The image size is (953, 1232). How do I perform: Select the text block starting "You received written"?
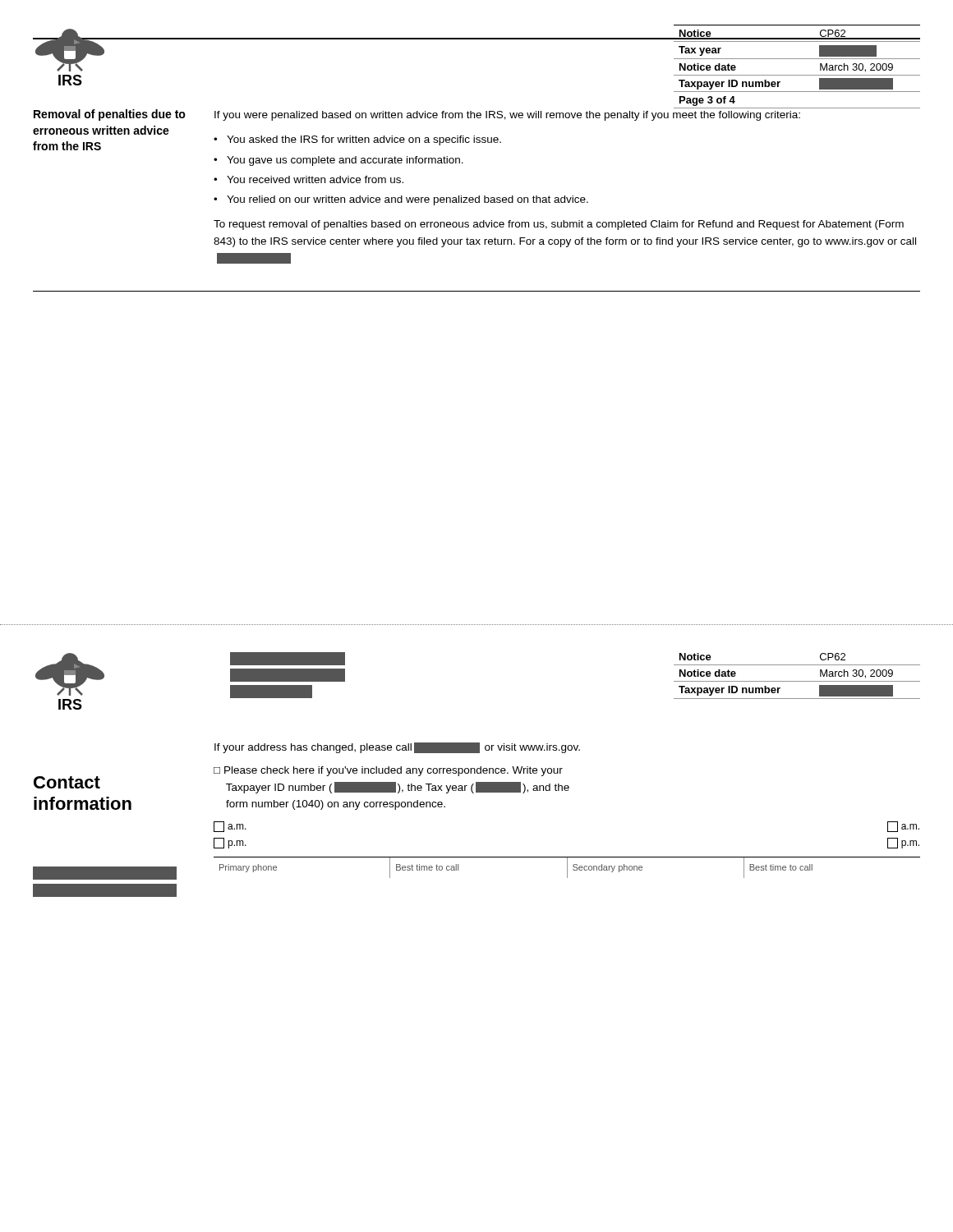click(316, 179)
